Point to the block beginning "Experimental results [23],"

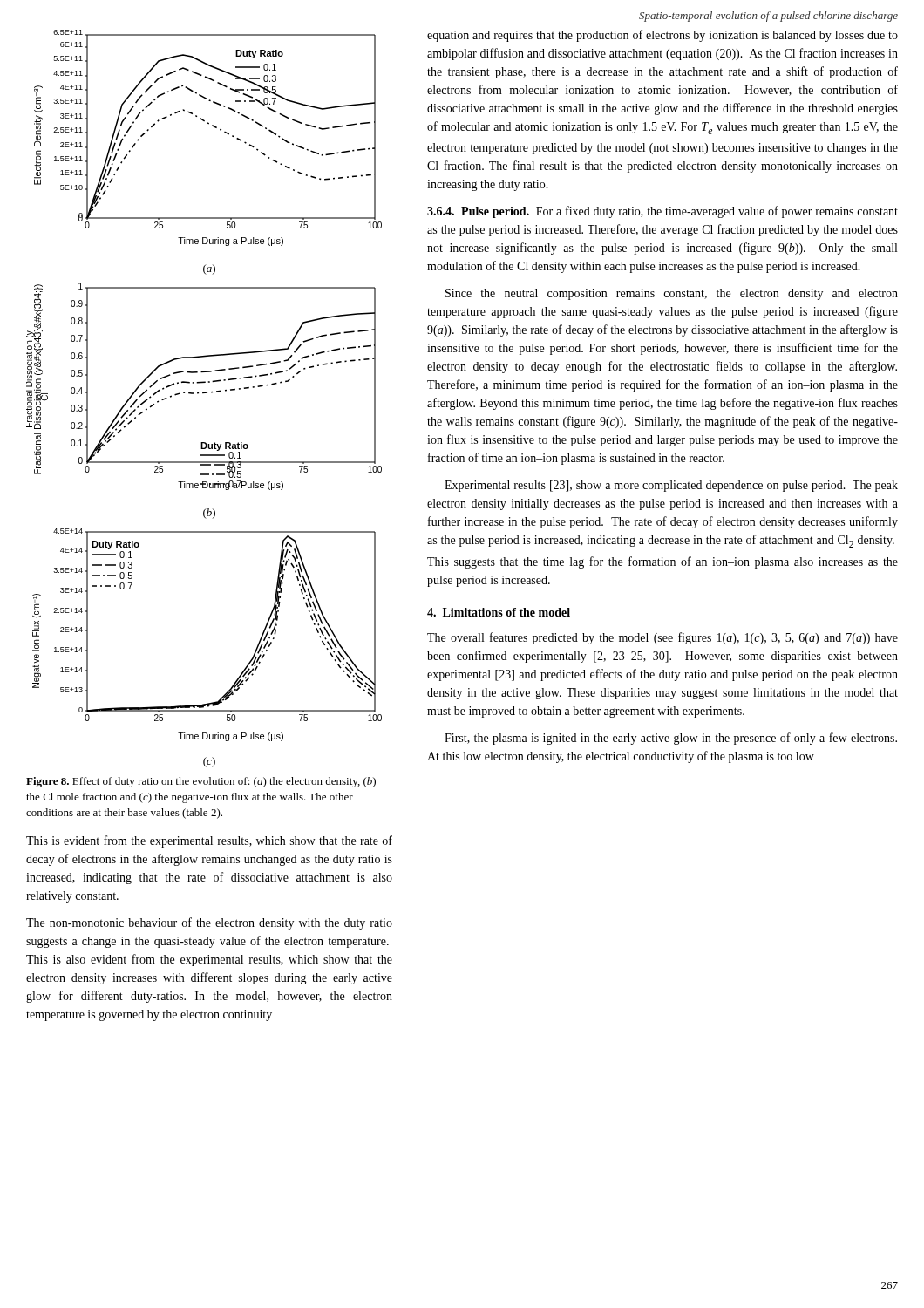(663, 533)
